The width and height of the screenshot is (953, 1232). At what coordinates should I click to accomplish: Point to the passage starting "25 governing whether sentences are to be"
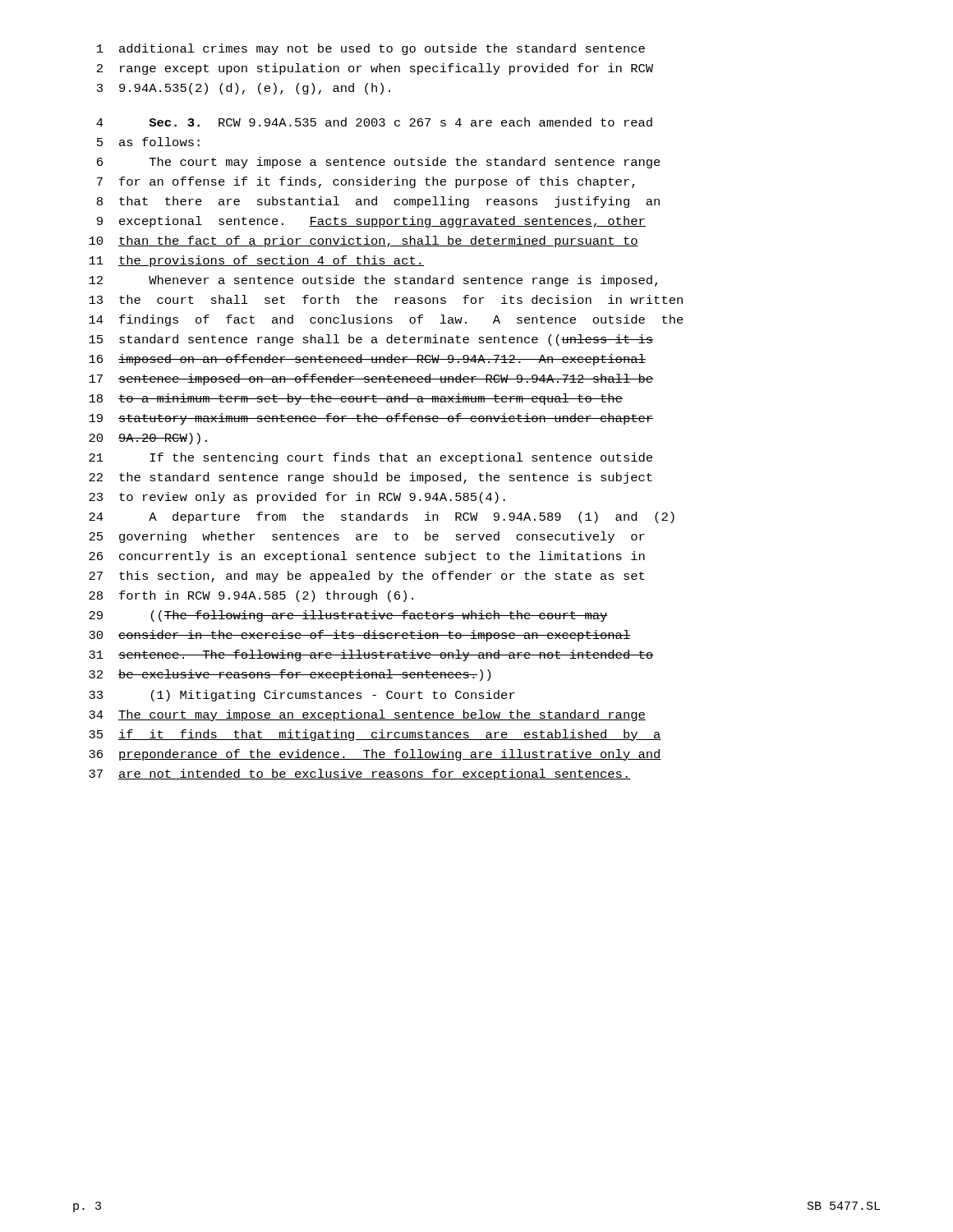[x=483, y=537]
